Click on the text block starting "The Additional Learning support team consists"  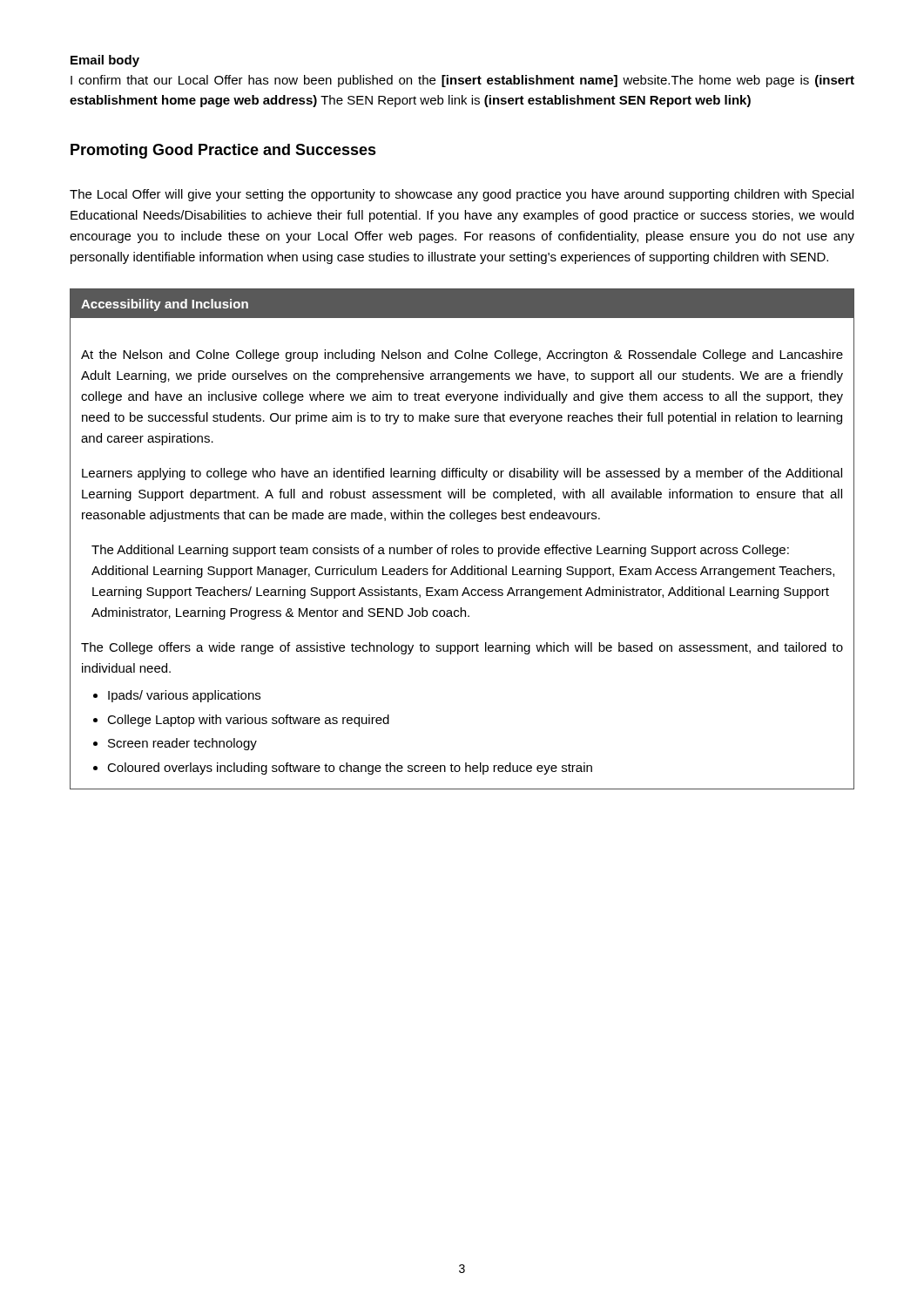click(x=463, y=581)
